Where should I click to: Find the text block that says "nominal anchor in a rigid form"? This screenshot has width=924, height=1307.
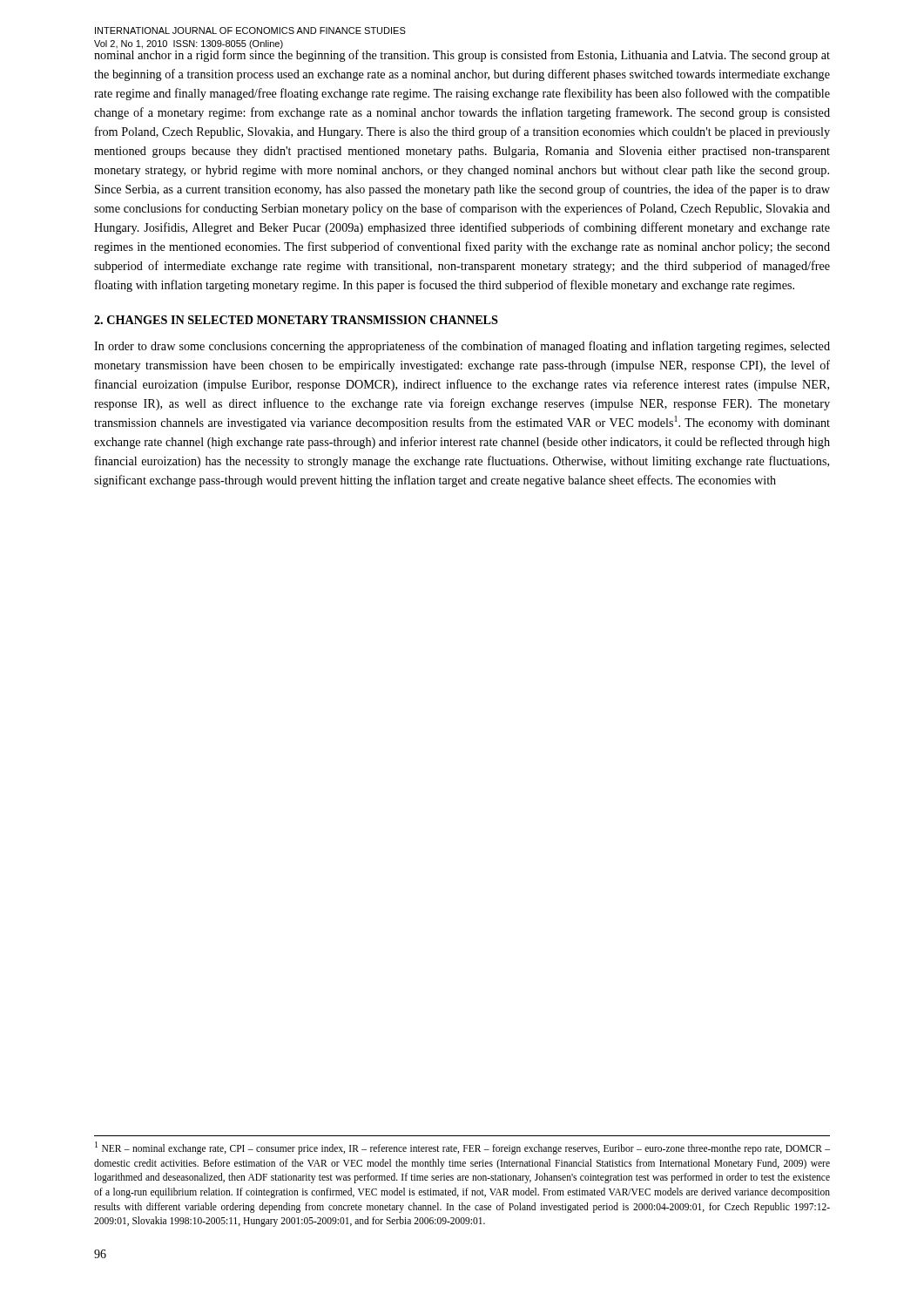click(x=462, y=170)
